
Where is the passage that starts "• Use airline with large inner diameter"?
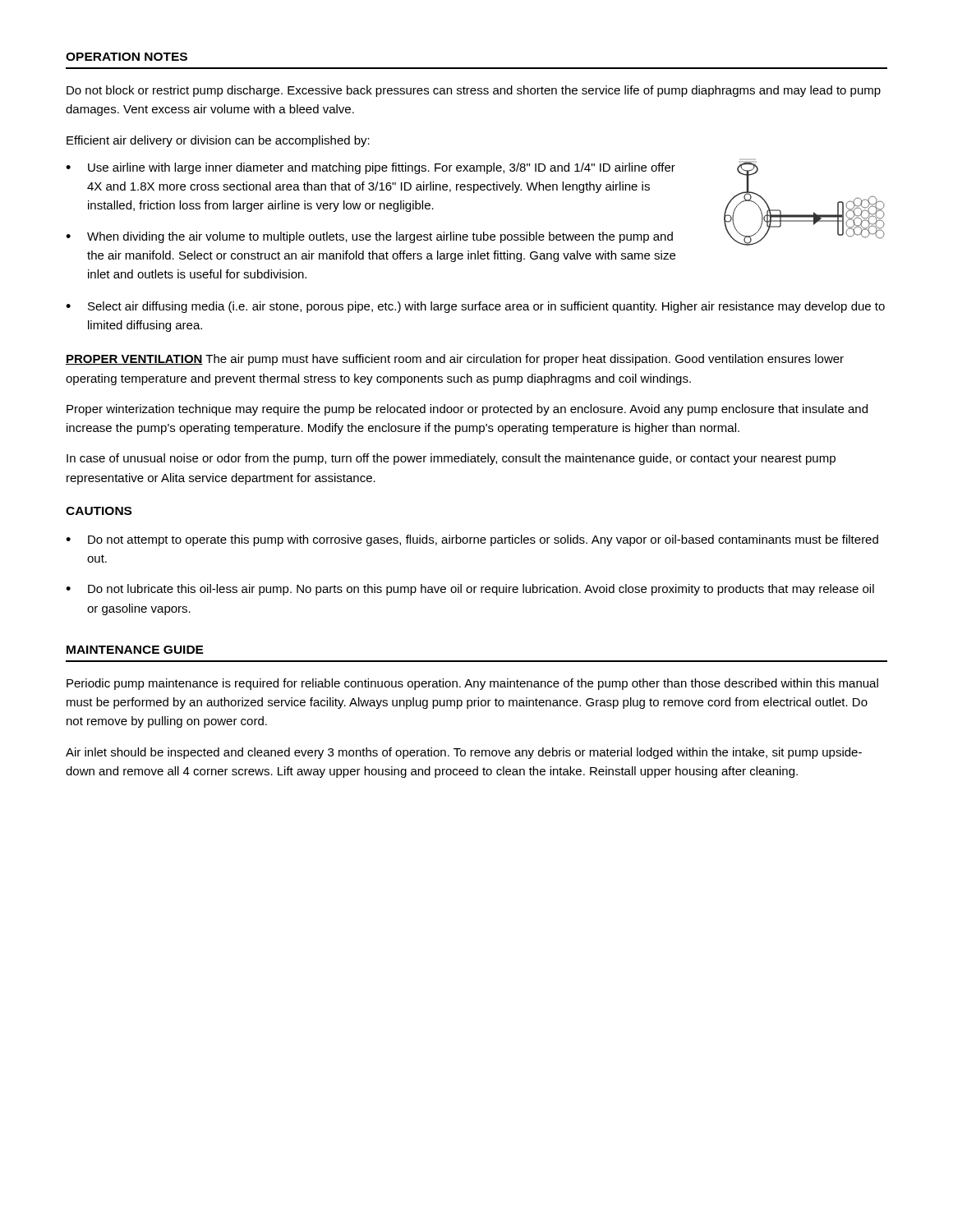(373, 186)
